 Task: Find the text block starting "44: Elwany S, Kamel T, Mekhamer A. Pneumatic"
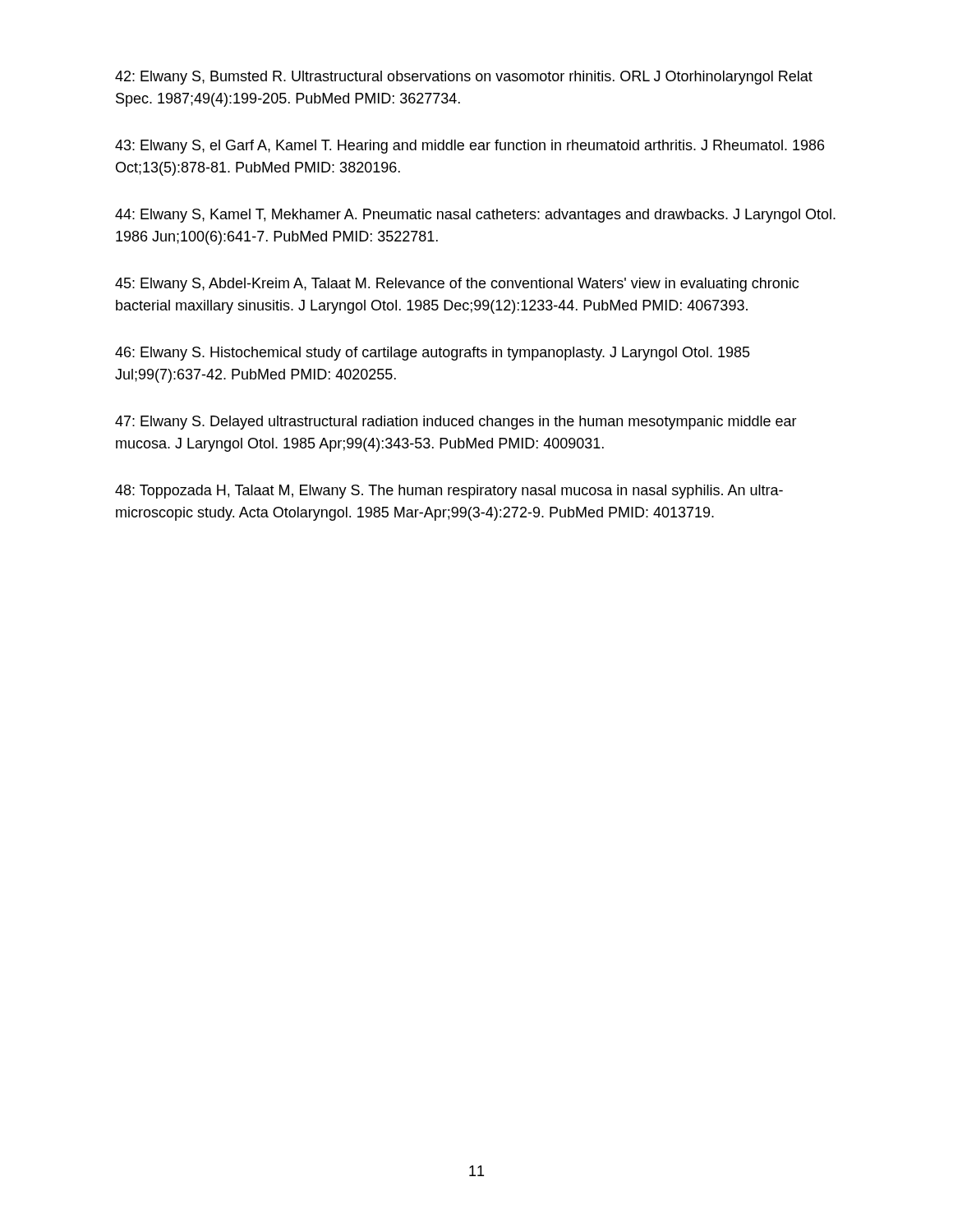click(476, 225)
